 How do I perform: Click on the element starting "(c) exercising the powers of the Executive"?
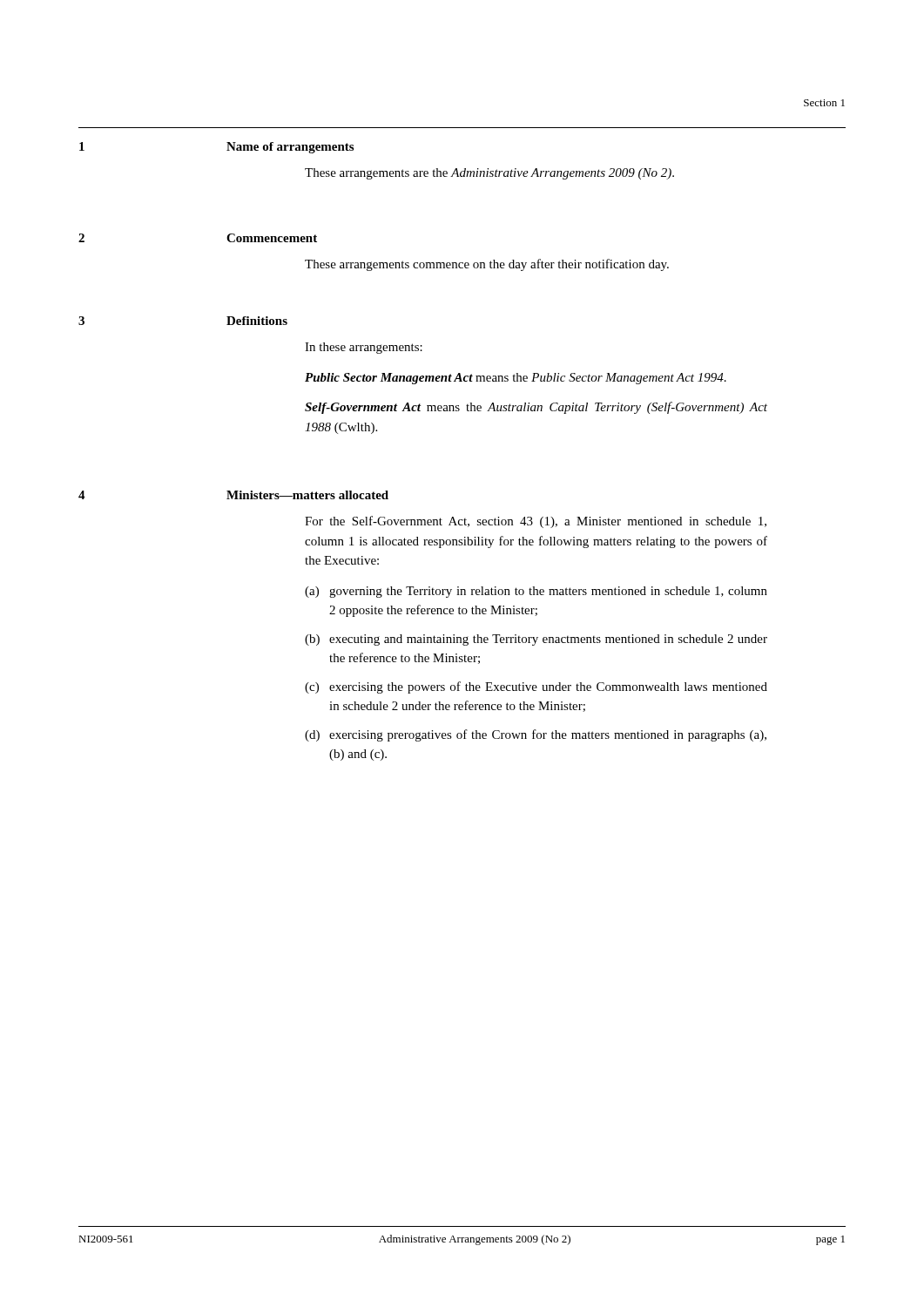536,696
